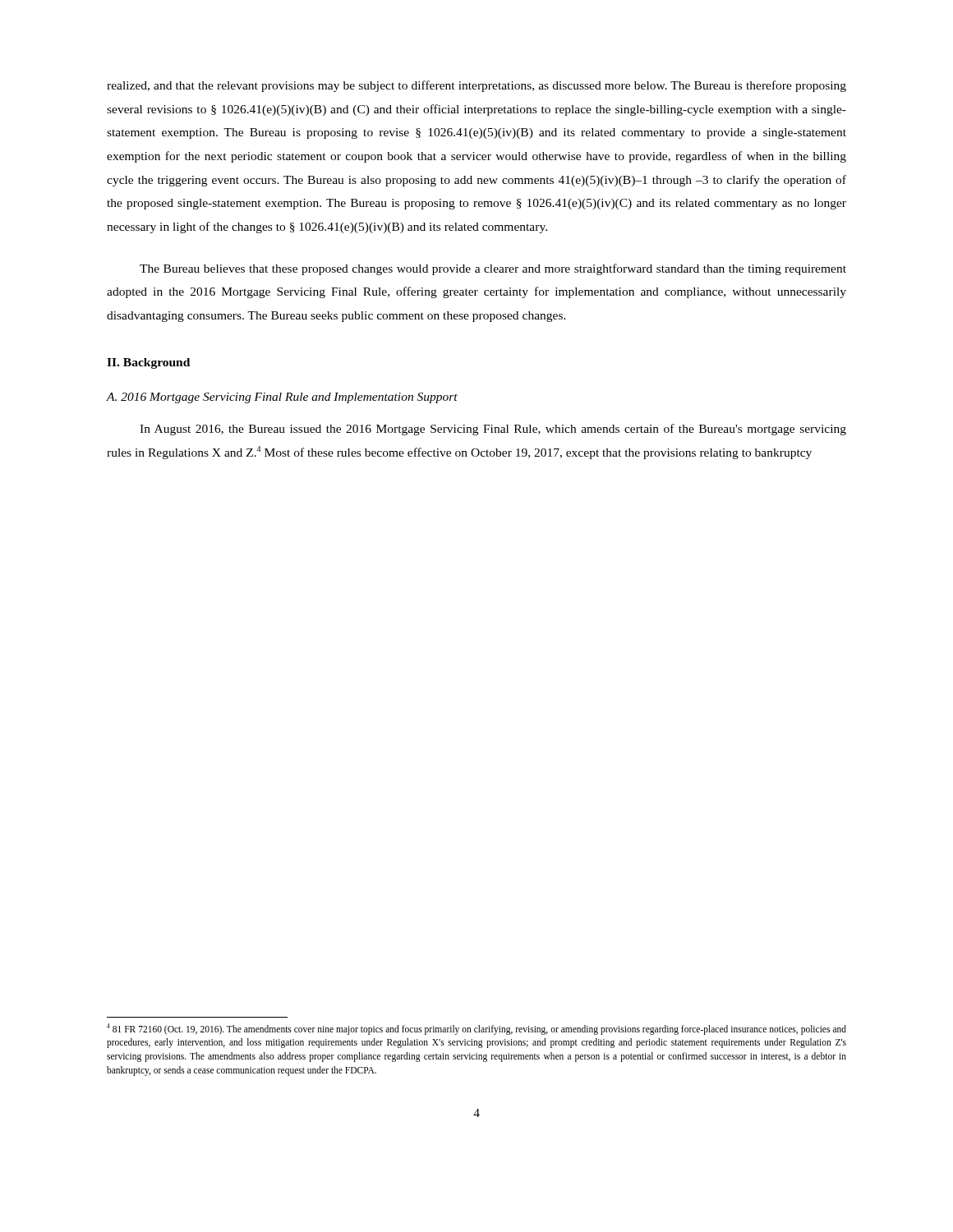Click on the footnote that reads "4 81 FR 72160 (Oct."
The image size is (953, 1232).
(476, 1049)
